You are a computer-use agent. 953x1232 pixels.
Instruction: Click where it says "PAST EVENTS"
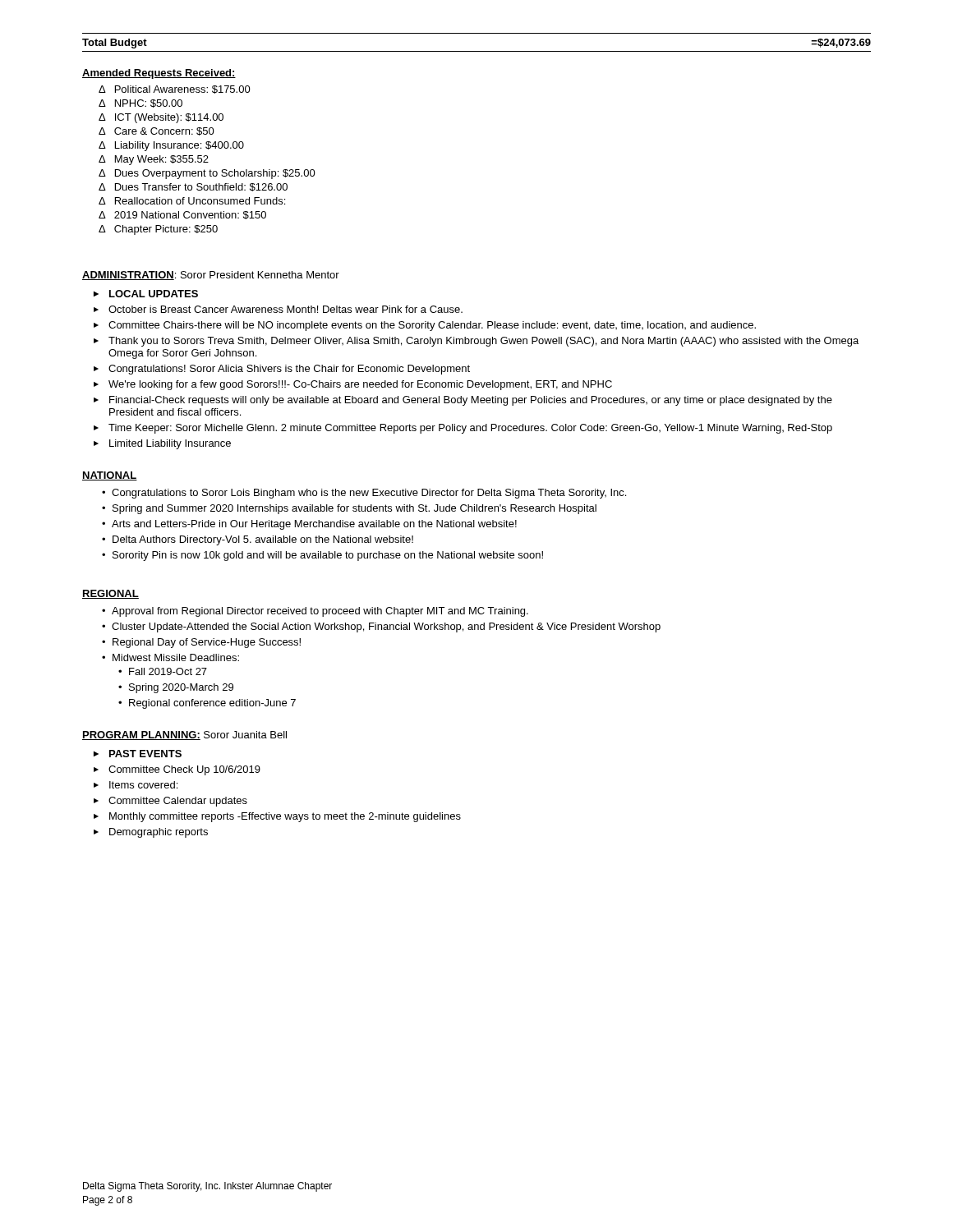pyautogui.click(x=145, y=754)
